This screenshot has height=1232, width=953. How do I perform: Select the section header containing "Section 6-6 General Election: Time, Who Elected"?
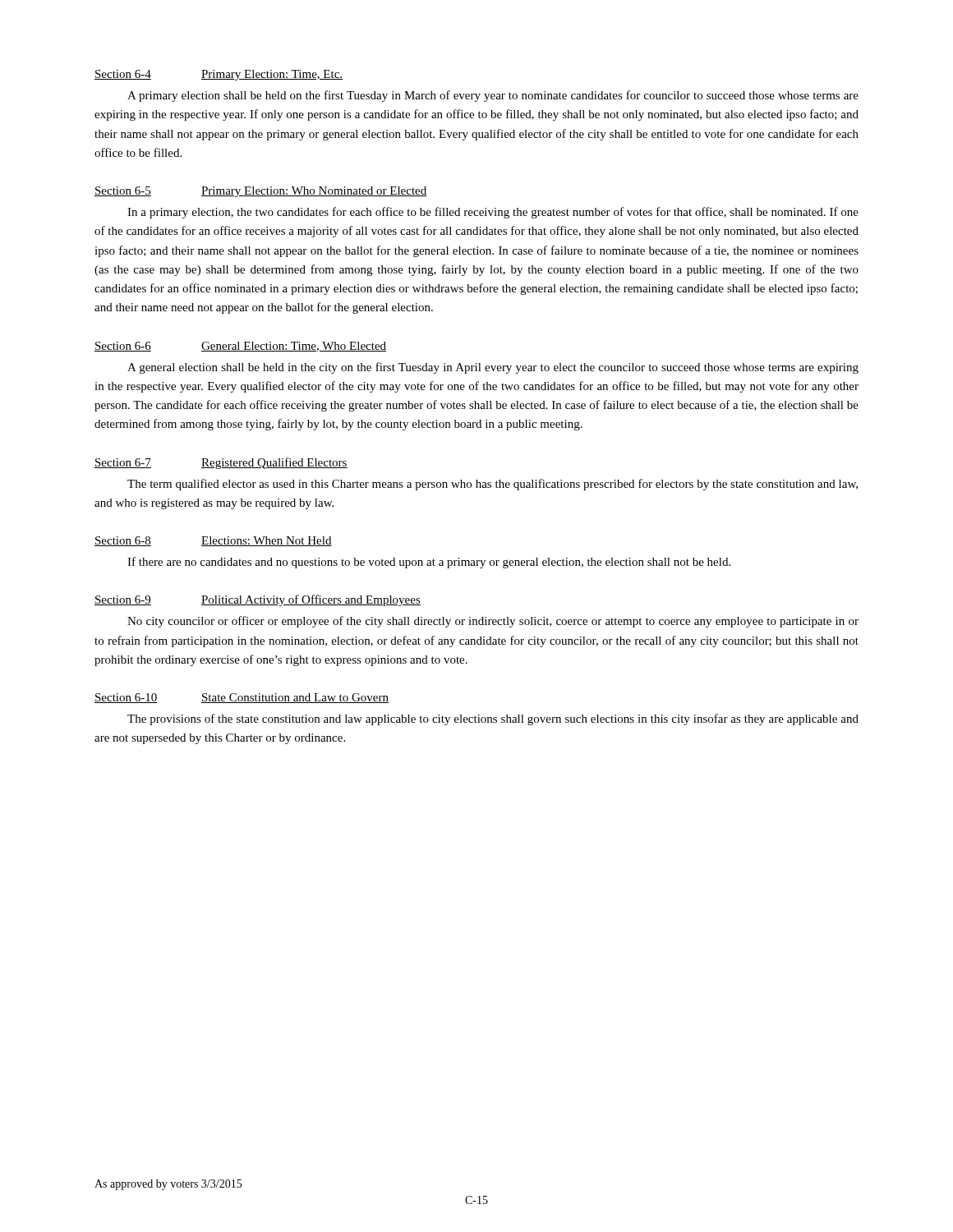click(x=240, y=346)
